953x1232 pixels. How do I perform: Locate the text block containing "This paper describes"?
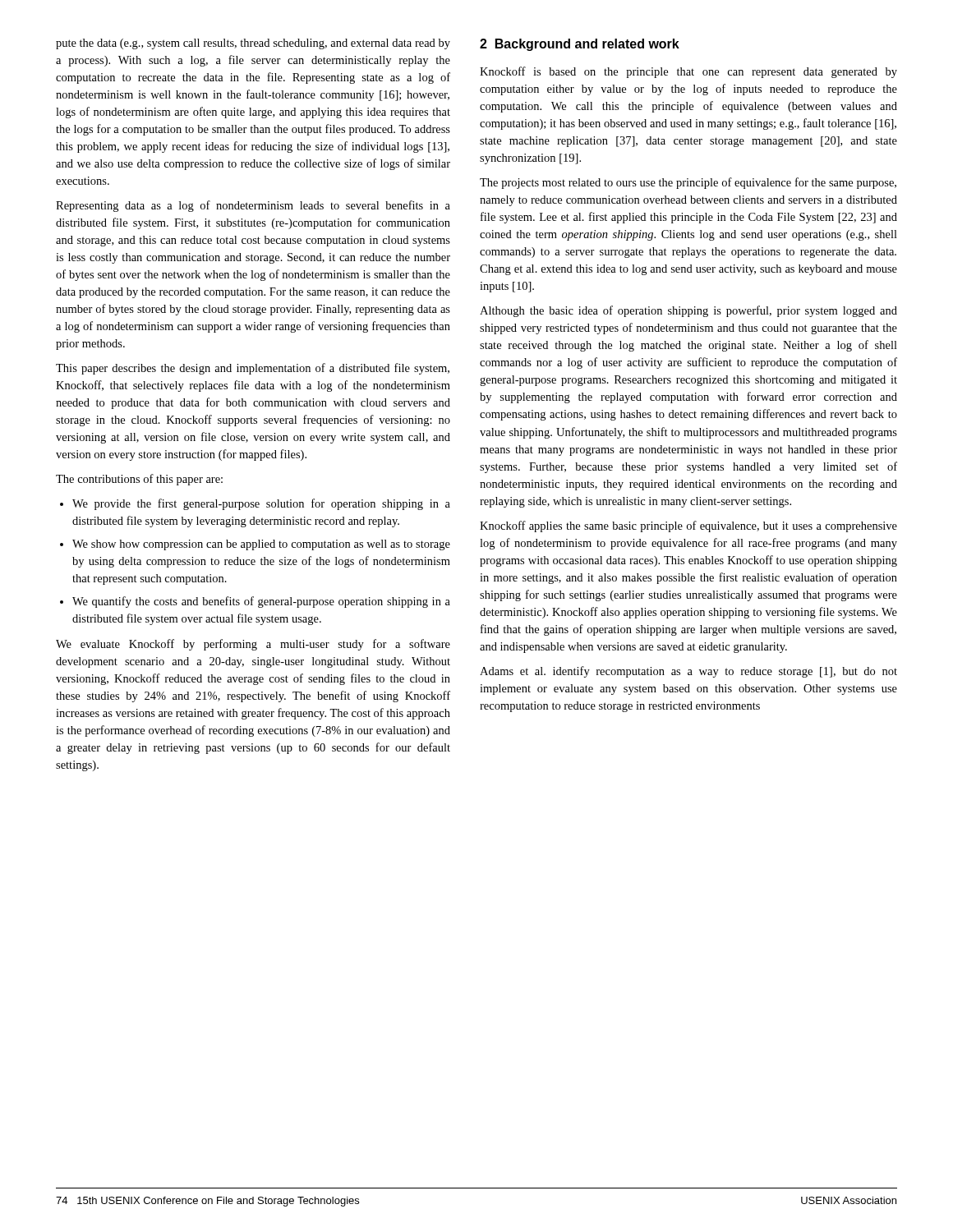tap(253, 412)
